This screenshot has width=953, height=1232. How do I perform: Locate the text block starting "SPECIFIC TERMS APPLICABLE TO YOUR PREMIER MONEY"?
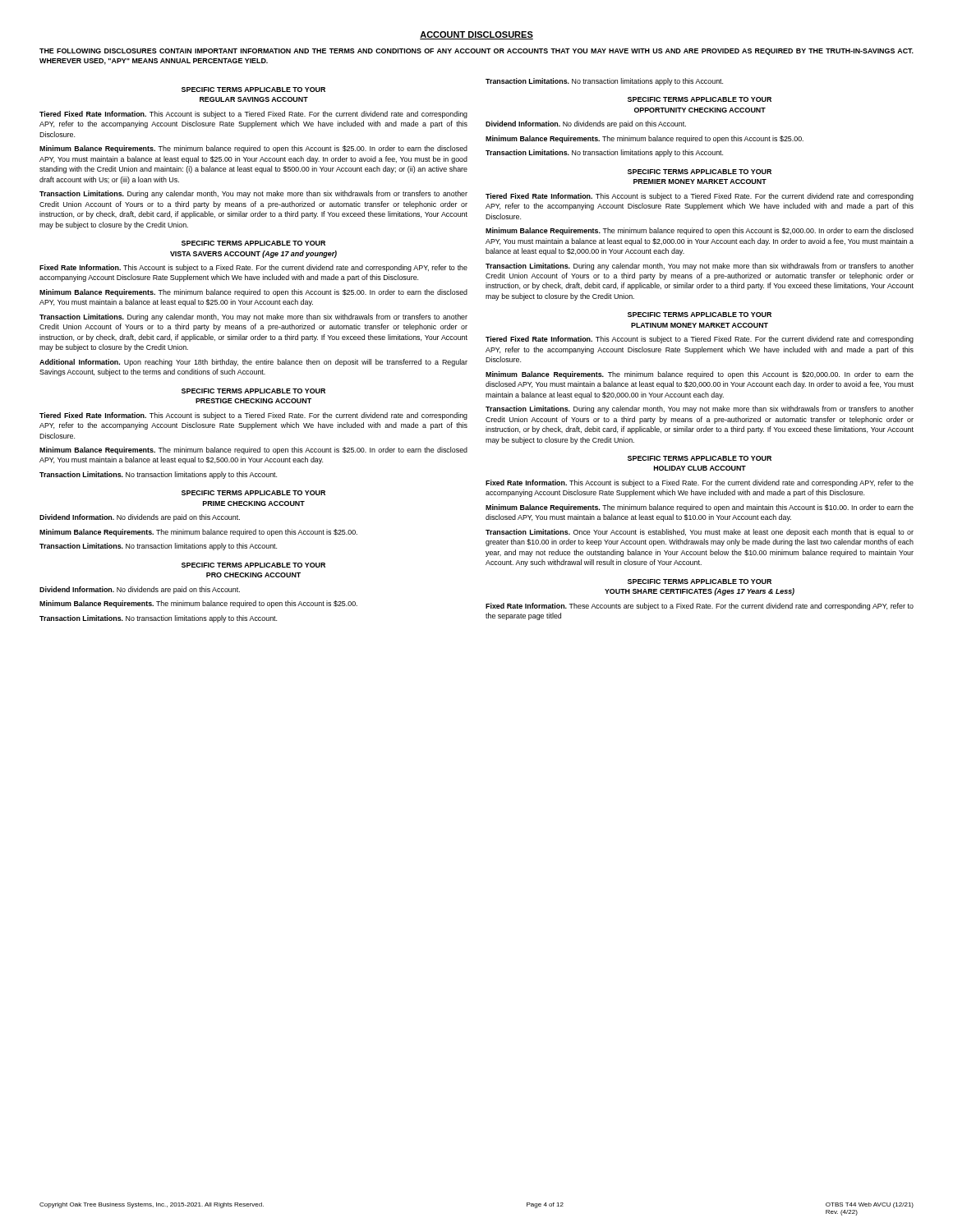point(700,177)
